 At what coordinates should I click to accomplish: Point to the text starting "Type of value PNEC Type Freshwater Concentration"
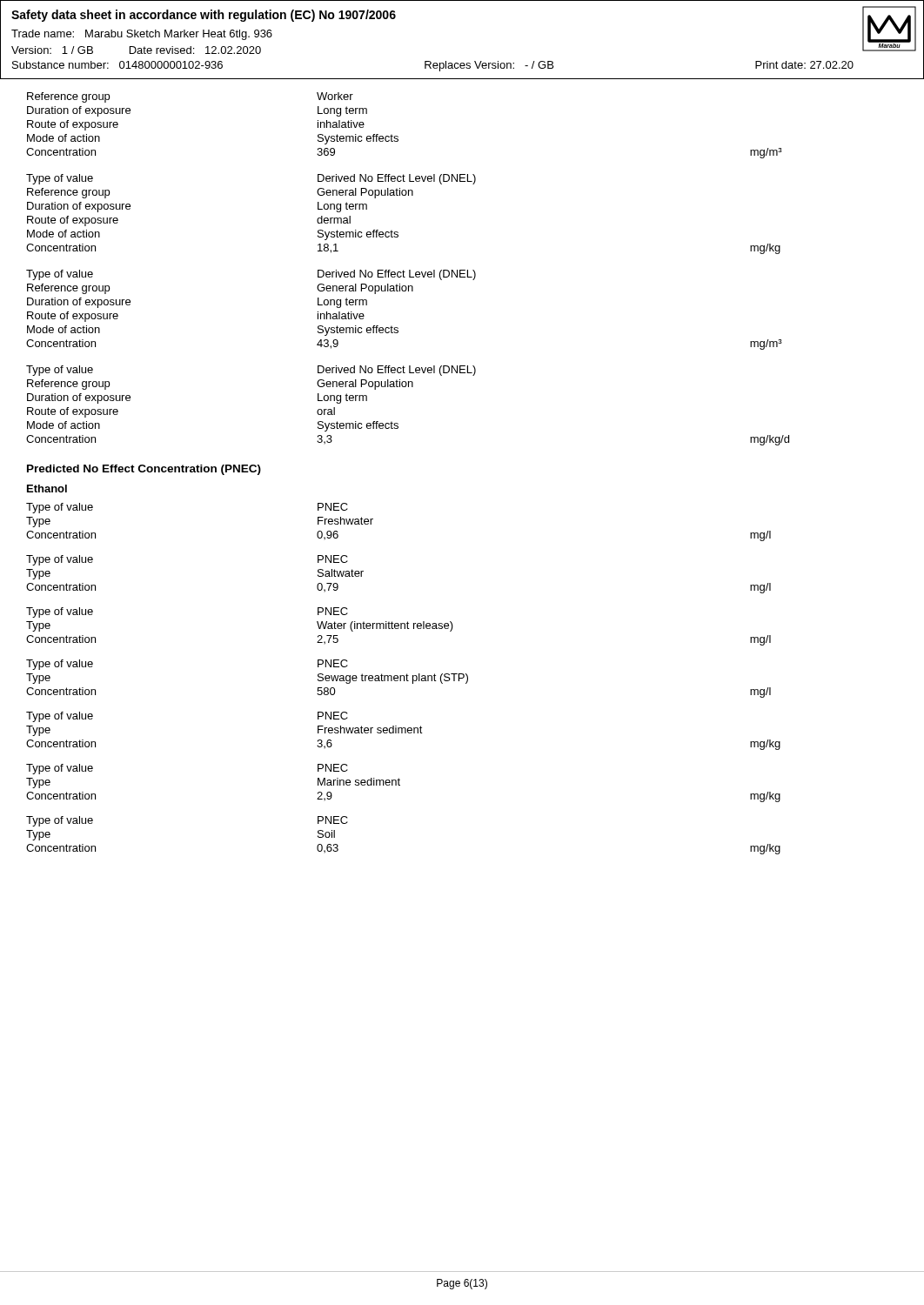(x=59, y=508)
